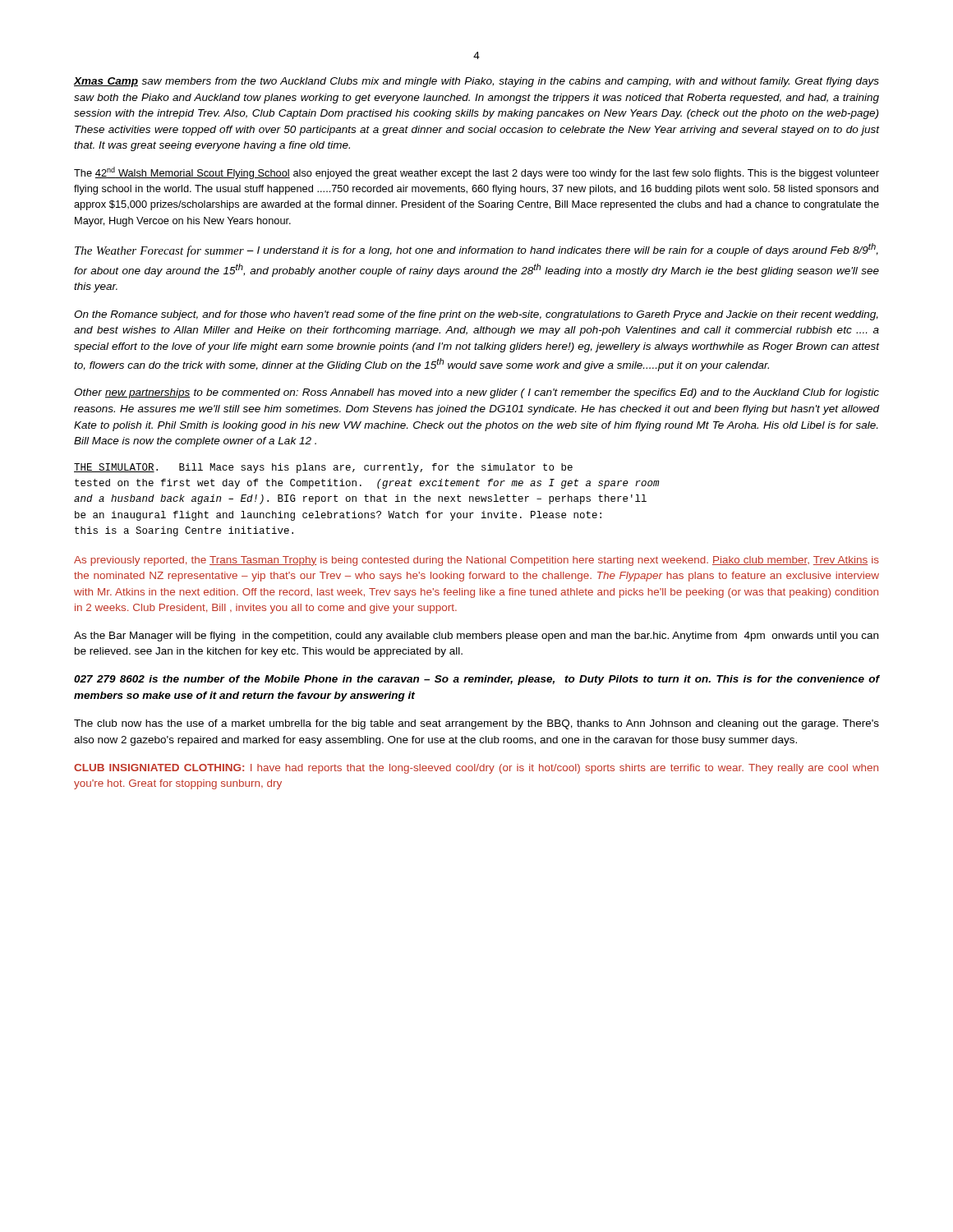Select the block starting "Other new partnerships to be commented on:"

tap(476, 417)
